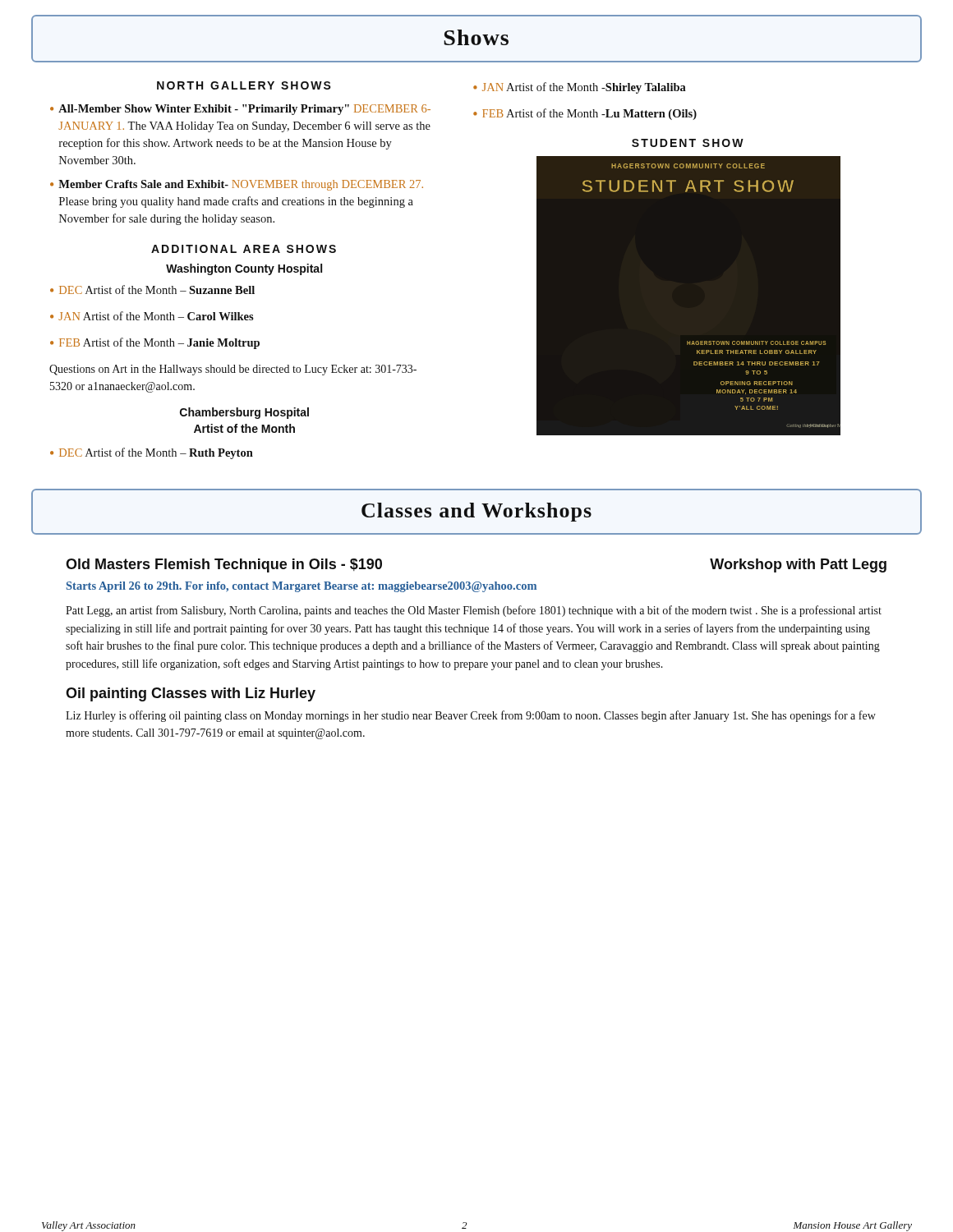953x1232 pixels.
Task: Select the text block that reads "Patt Legg, an artist"
Action: [x=474, y=637]
